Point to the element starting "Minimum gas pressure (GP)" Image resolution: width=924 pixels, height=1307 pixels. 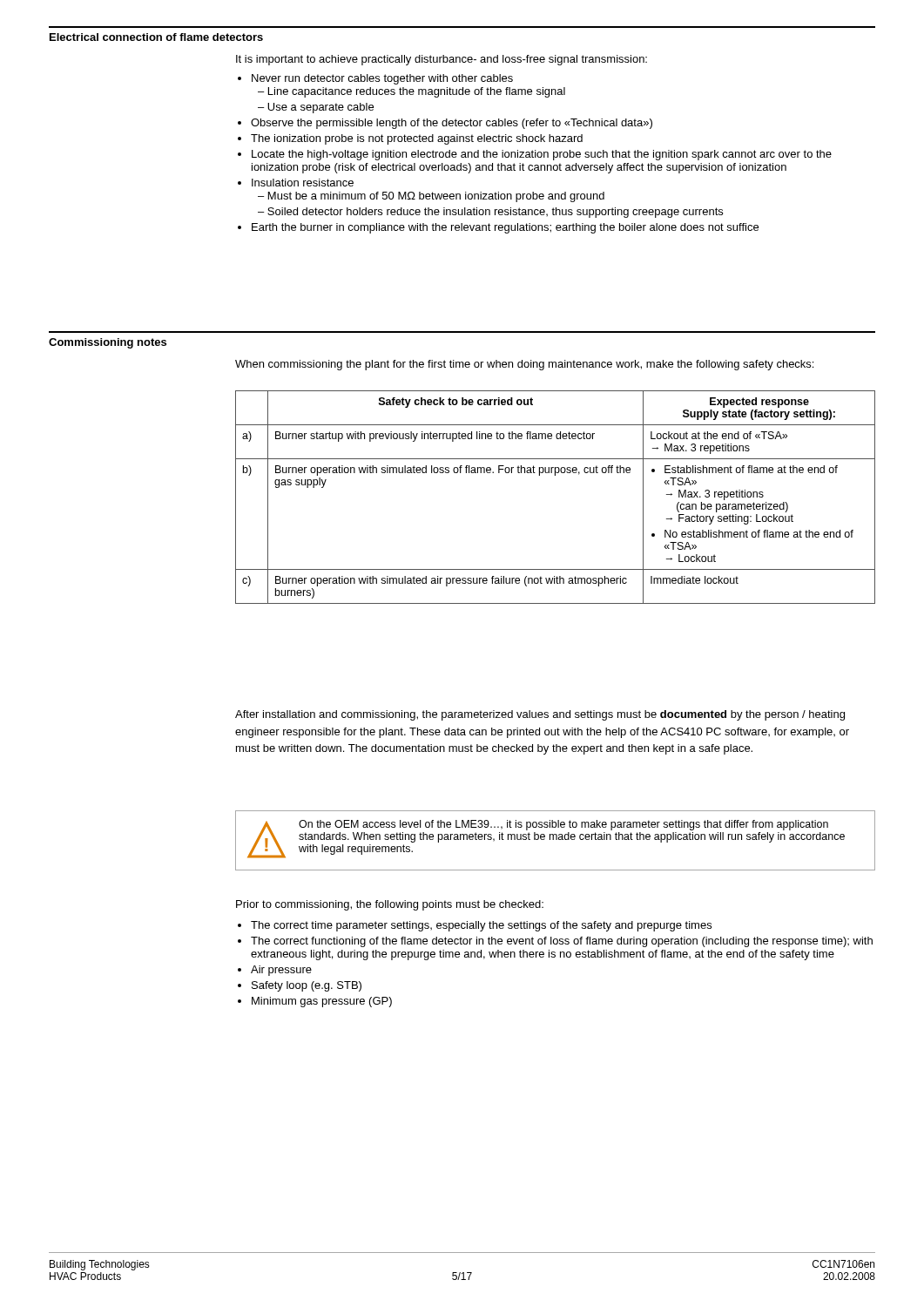pos(322,1002)
